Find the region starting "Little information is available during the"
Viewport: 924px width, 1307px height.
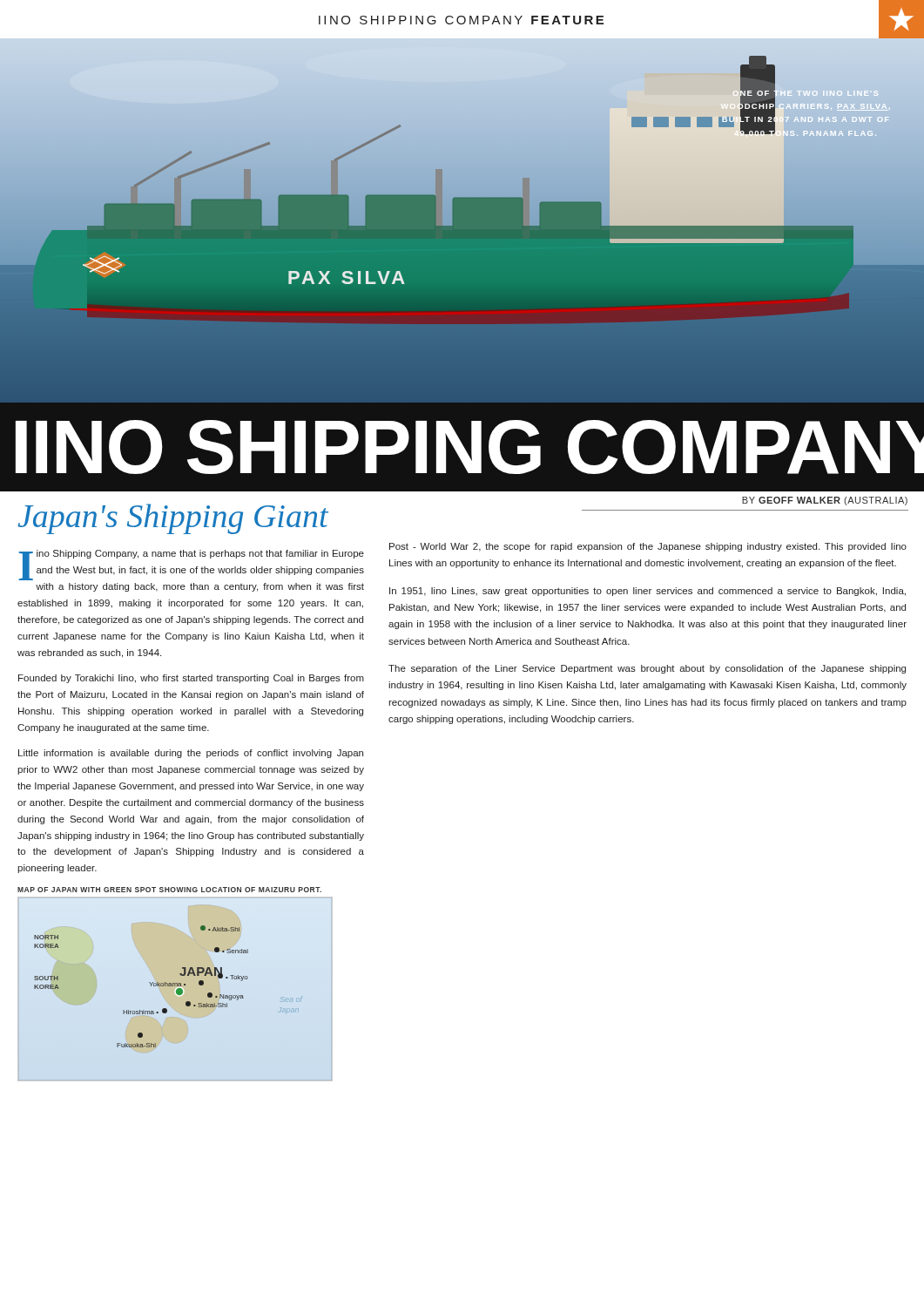[x=191, y=810]
